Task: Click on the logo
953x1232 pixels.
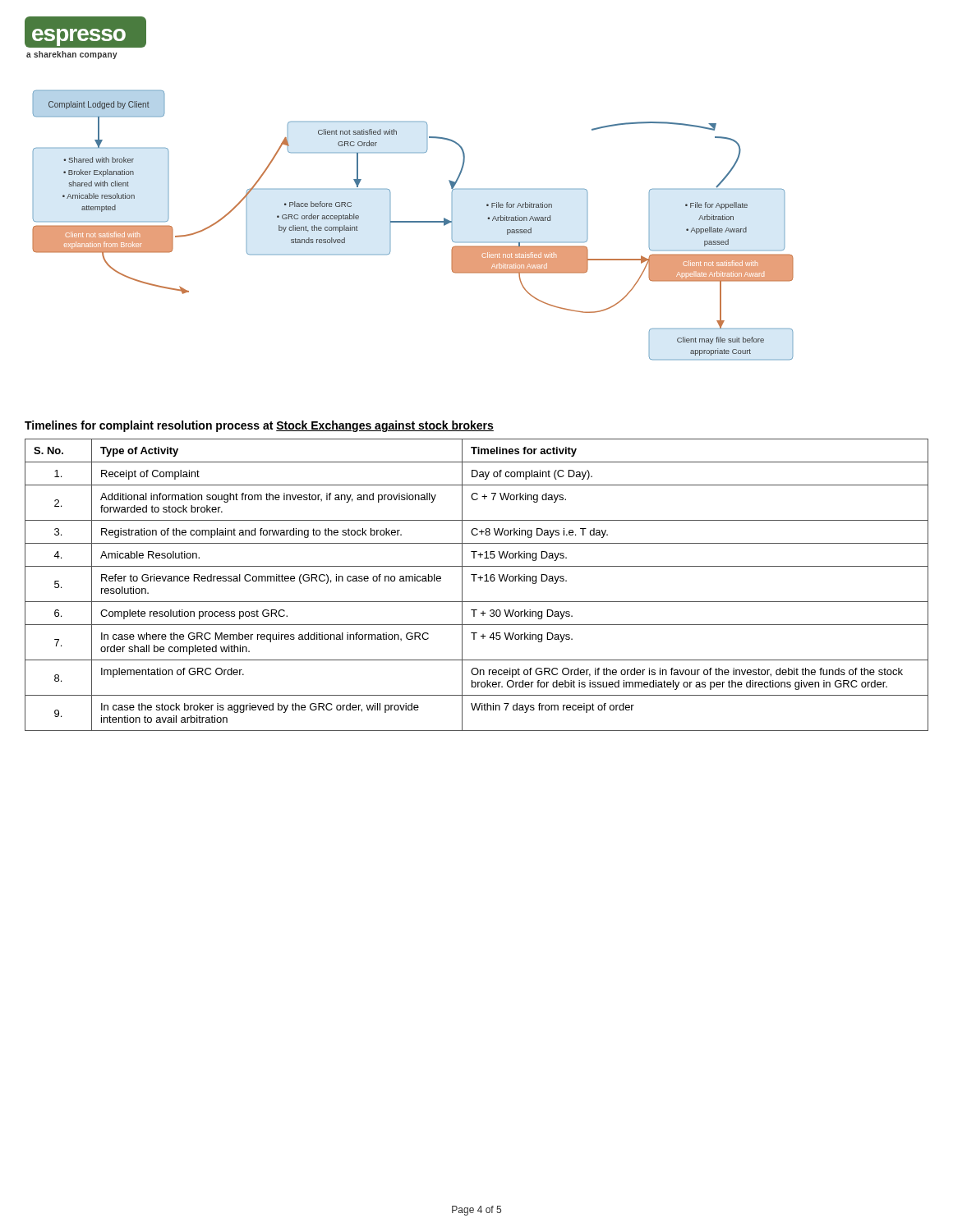Action: [94, 41]
